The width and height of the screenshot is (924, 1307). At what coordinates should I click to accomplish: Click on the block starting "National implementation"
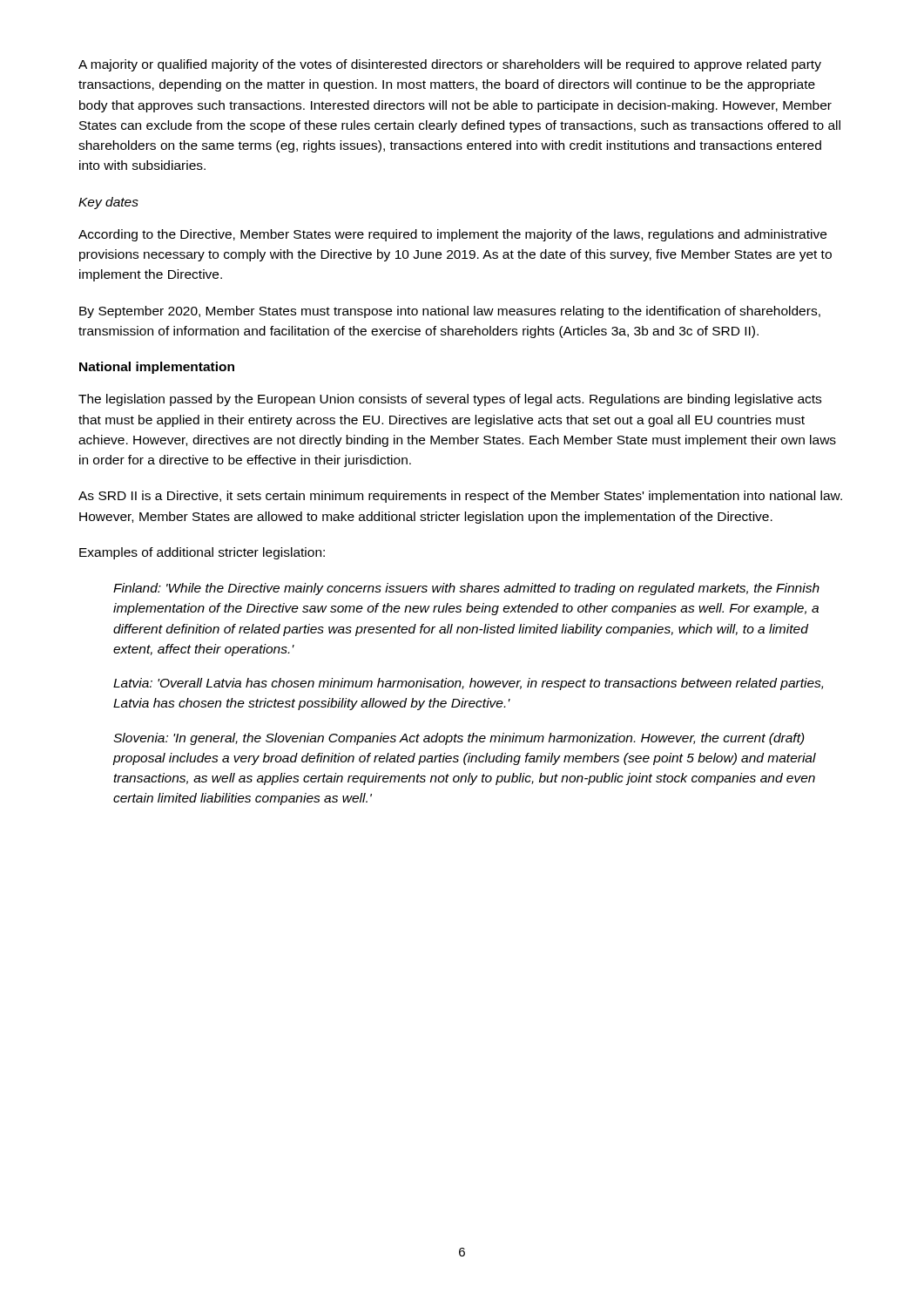point(157,366)
